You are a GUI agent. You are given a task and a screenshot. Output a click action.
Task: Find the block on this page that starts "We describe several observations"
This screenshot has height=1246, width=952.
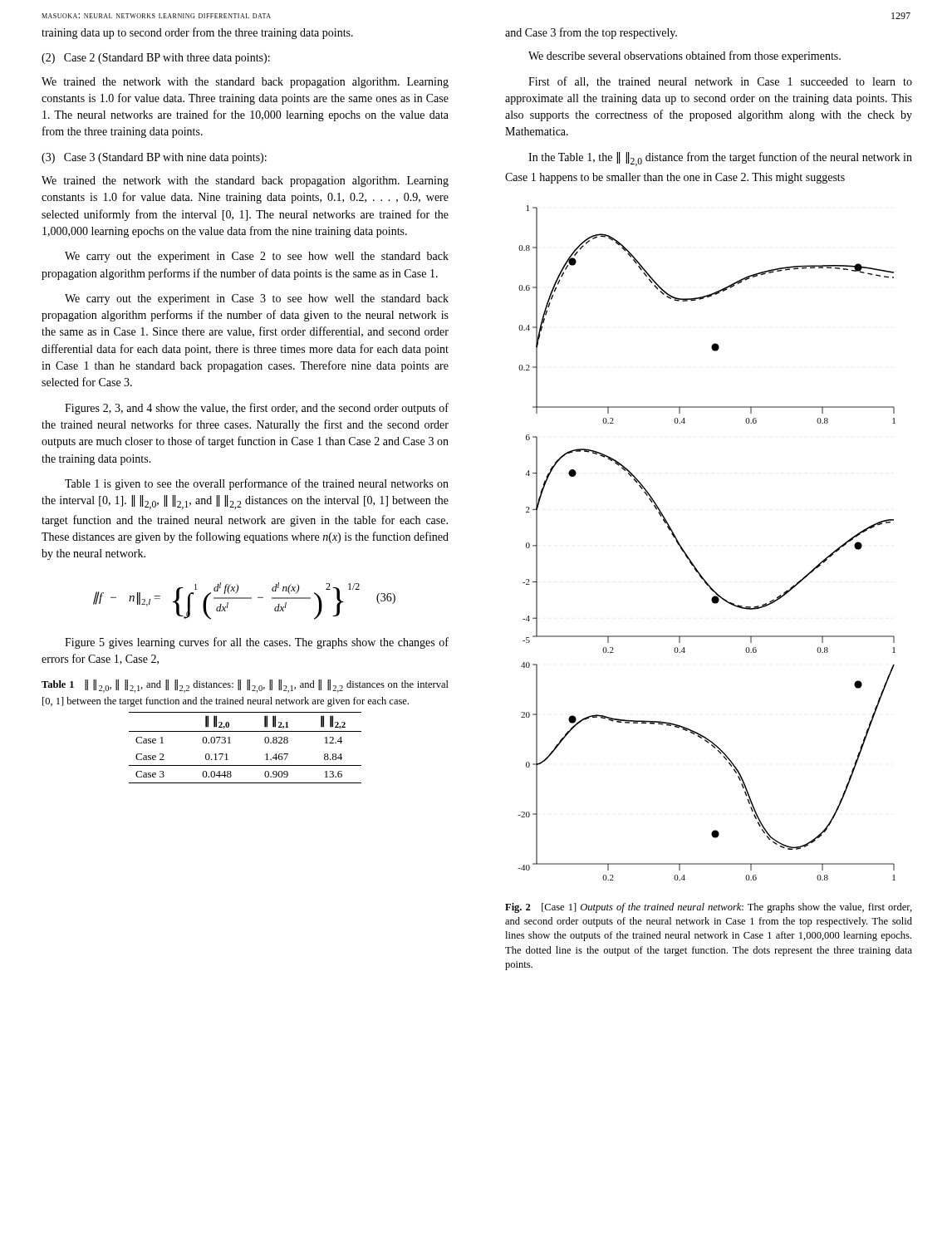pyautogui.click(x=709, y=57)
